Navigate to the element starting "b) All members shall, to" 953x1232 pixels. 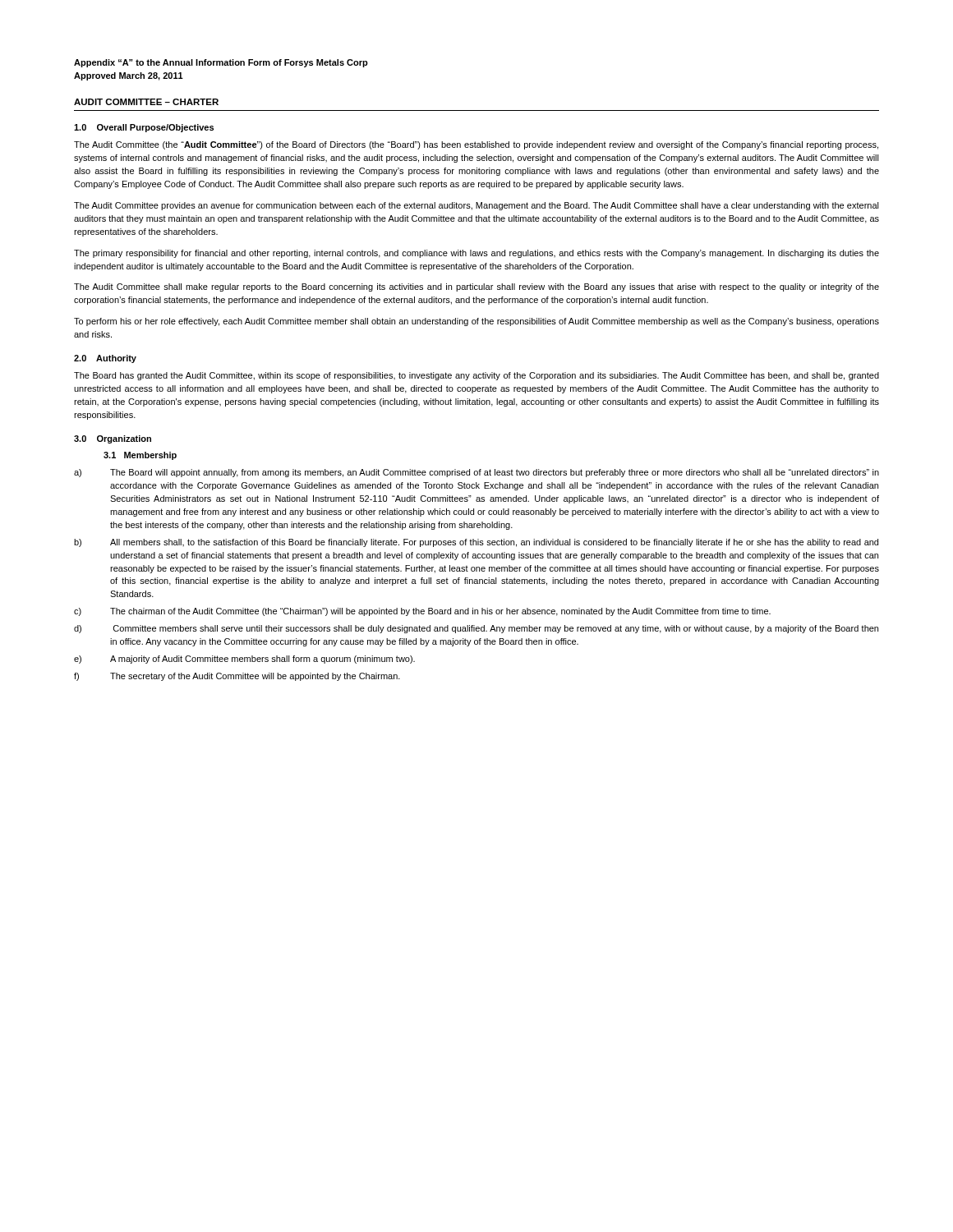476,569
